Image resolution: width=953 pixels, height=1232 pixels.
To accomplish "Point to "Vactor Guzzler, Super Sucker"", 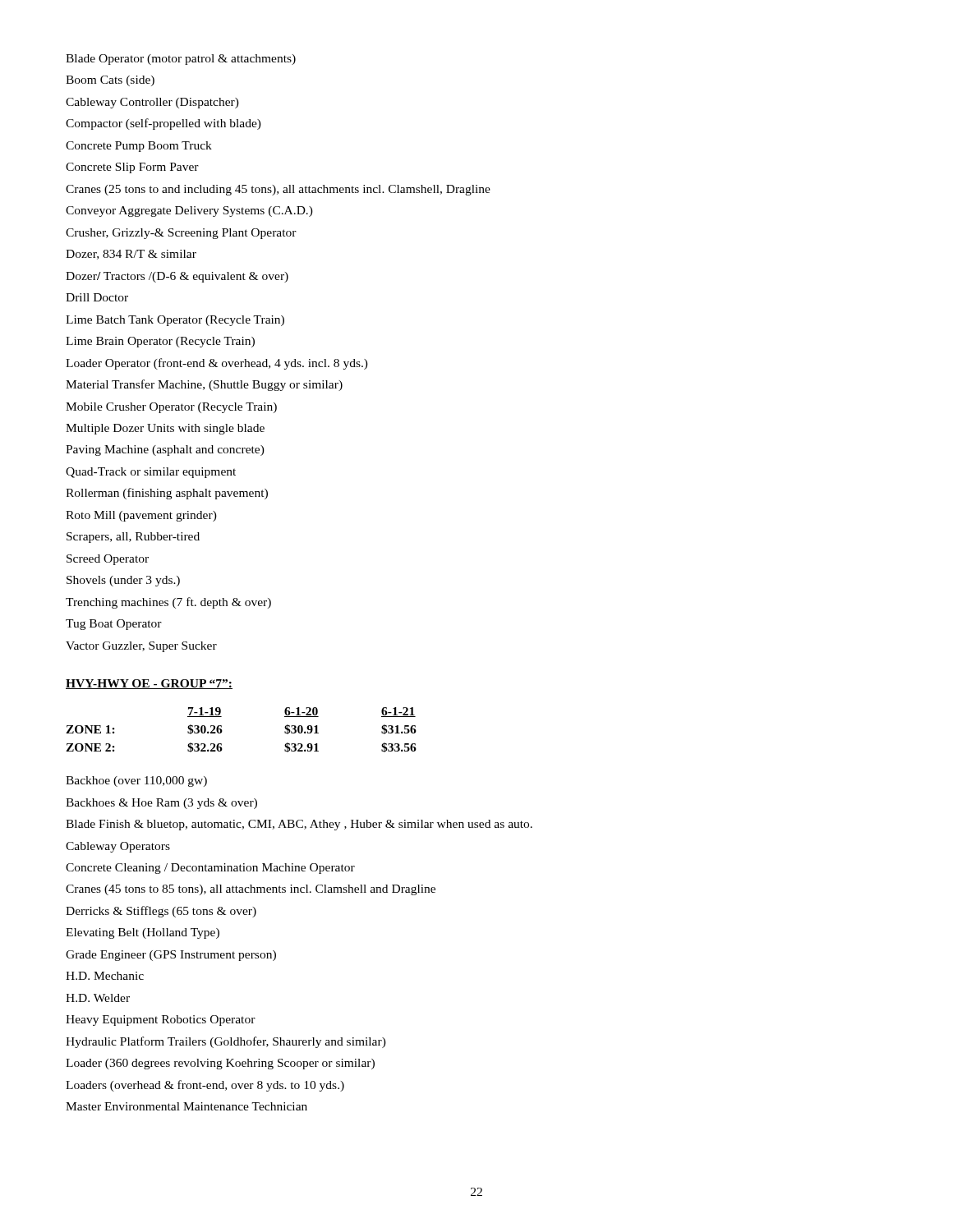I will click(141, 645).
